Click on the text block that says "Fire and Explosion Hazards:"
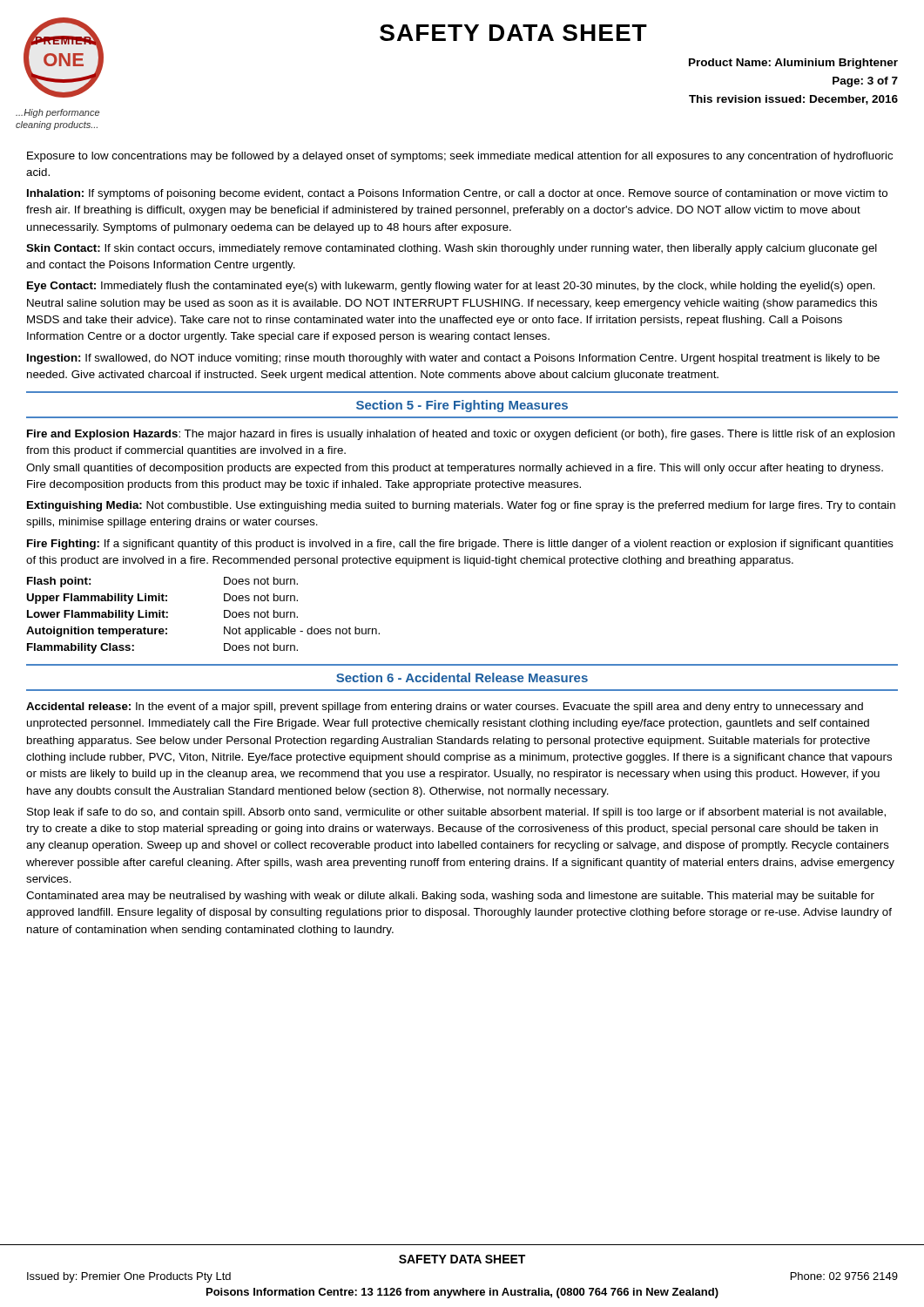Screen dimensions: 1307x924 pyautogui.click(x=461, y=459)
